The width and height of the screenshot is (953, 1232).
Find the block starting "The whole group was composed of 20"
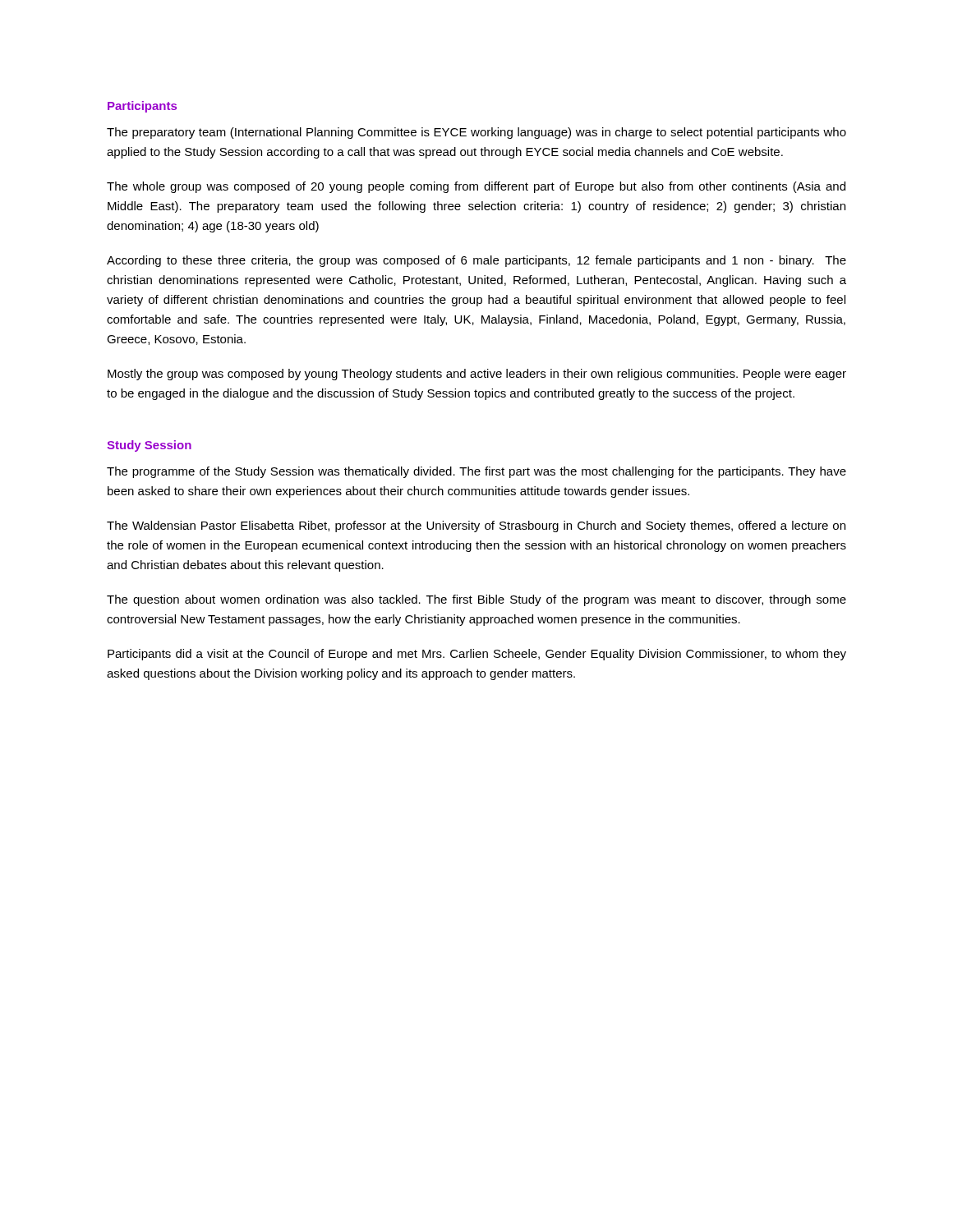click(476, 206)
